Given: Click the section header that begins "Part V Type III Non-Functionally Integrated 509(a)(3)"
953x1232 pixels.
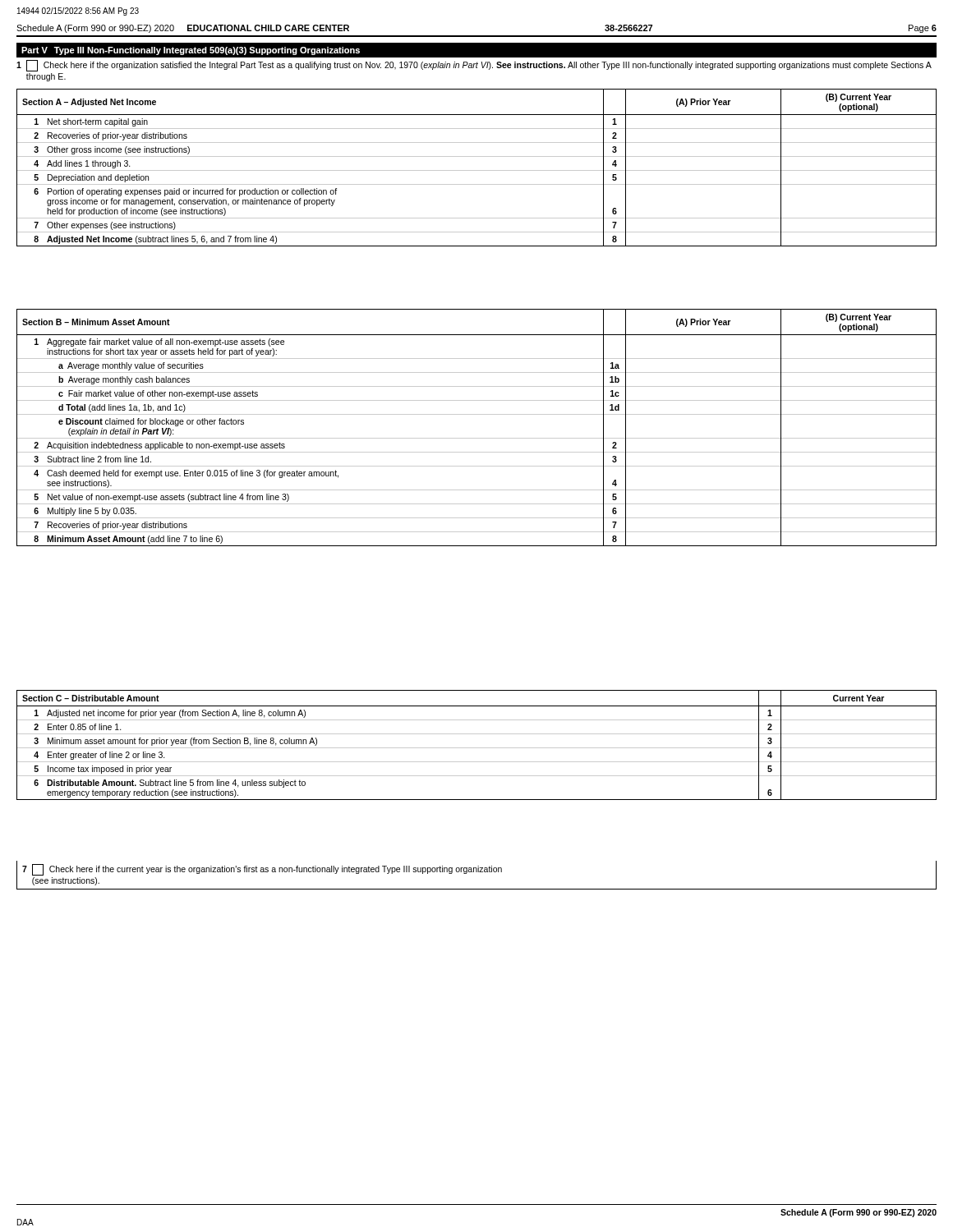Looking at the screenshot, I should [x=191, y=50].
